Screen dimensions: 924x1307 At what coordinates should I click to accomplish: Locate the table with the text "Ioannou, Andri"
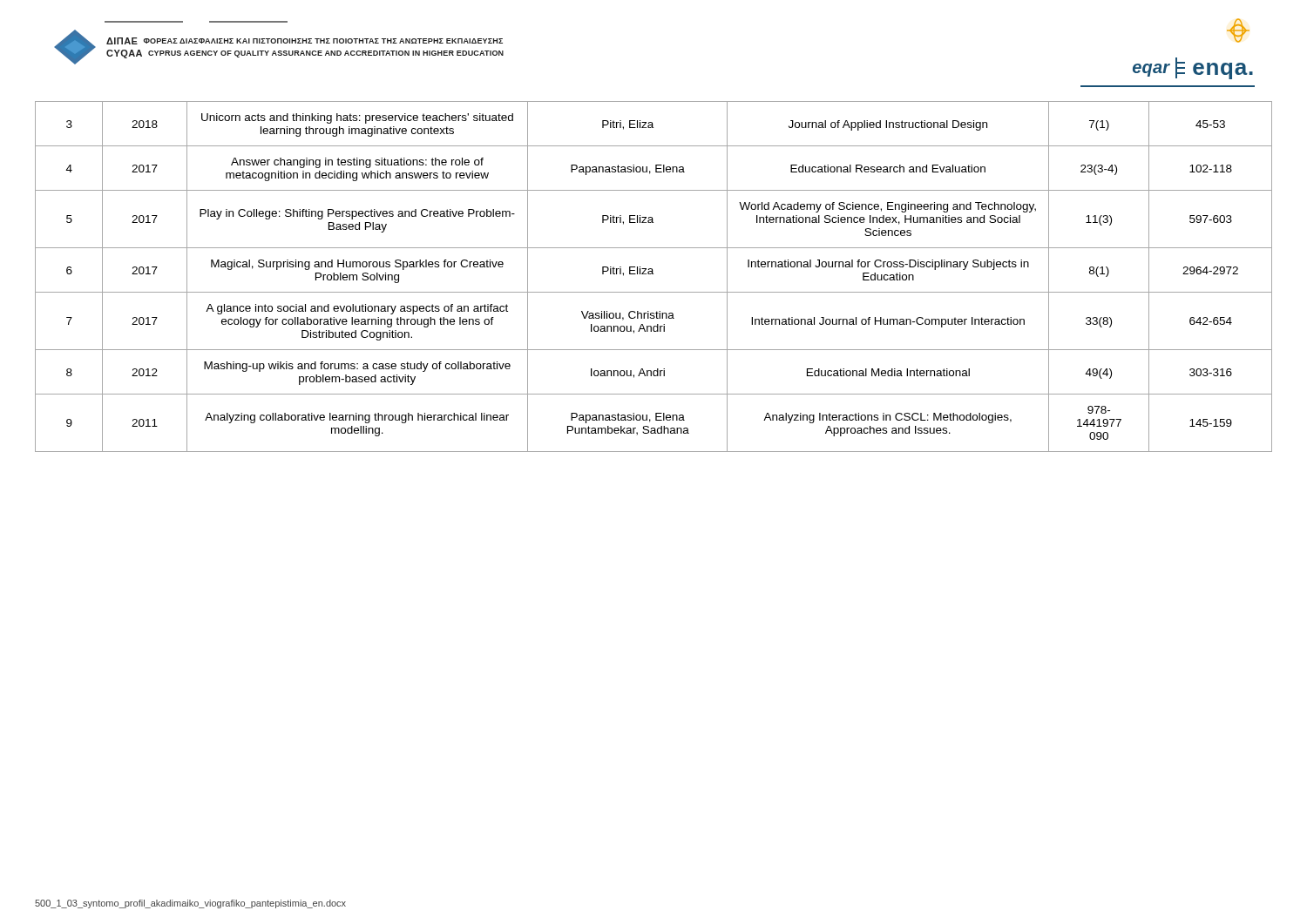(654, 277)
